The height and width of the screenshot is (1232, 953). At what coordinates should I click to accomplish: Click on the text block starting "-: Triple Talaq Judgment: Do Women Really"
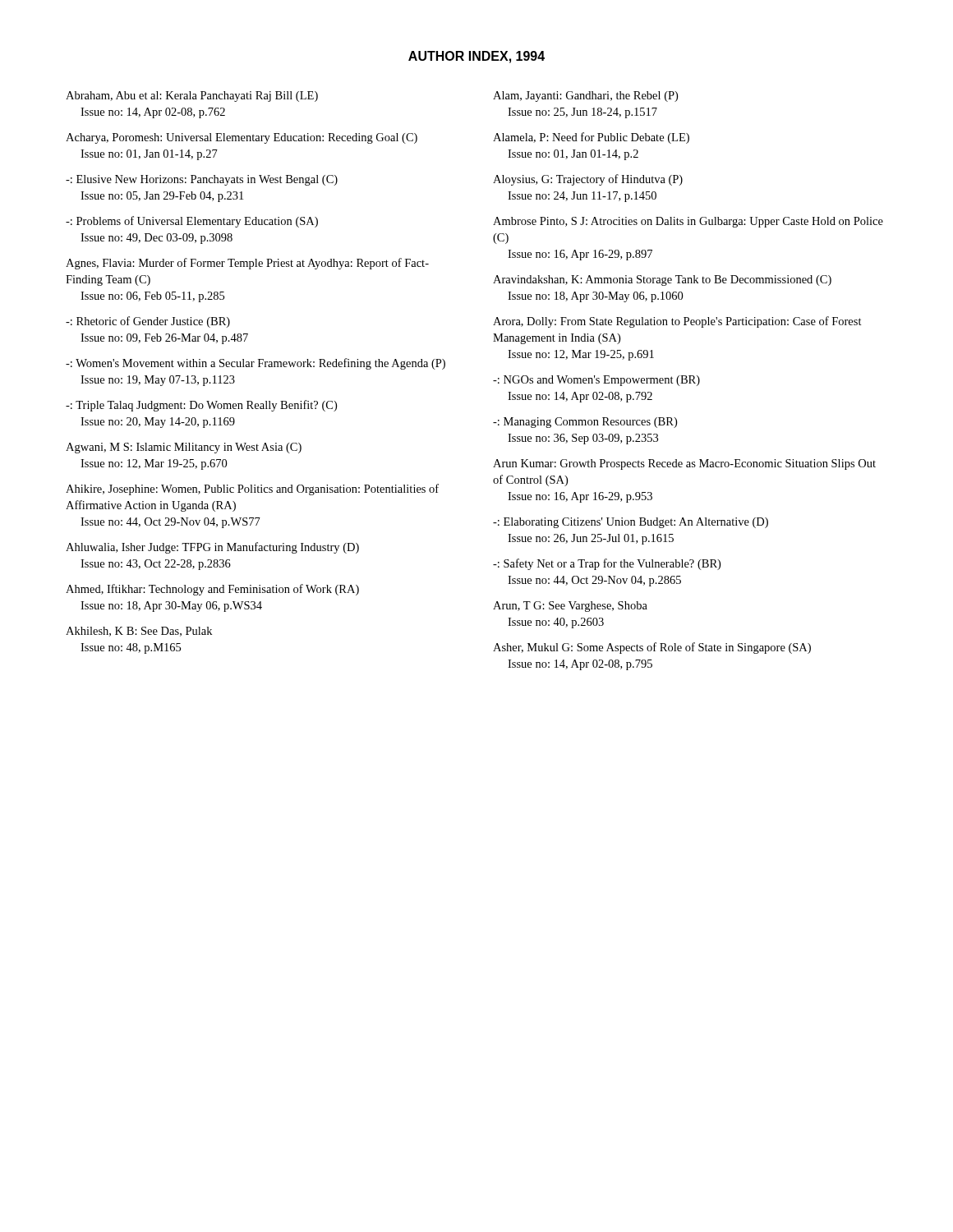tap(202, 413)
